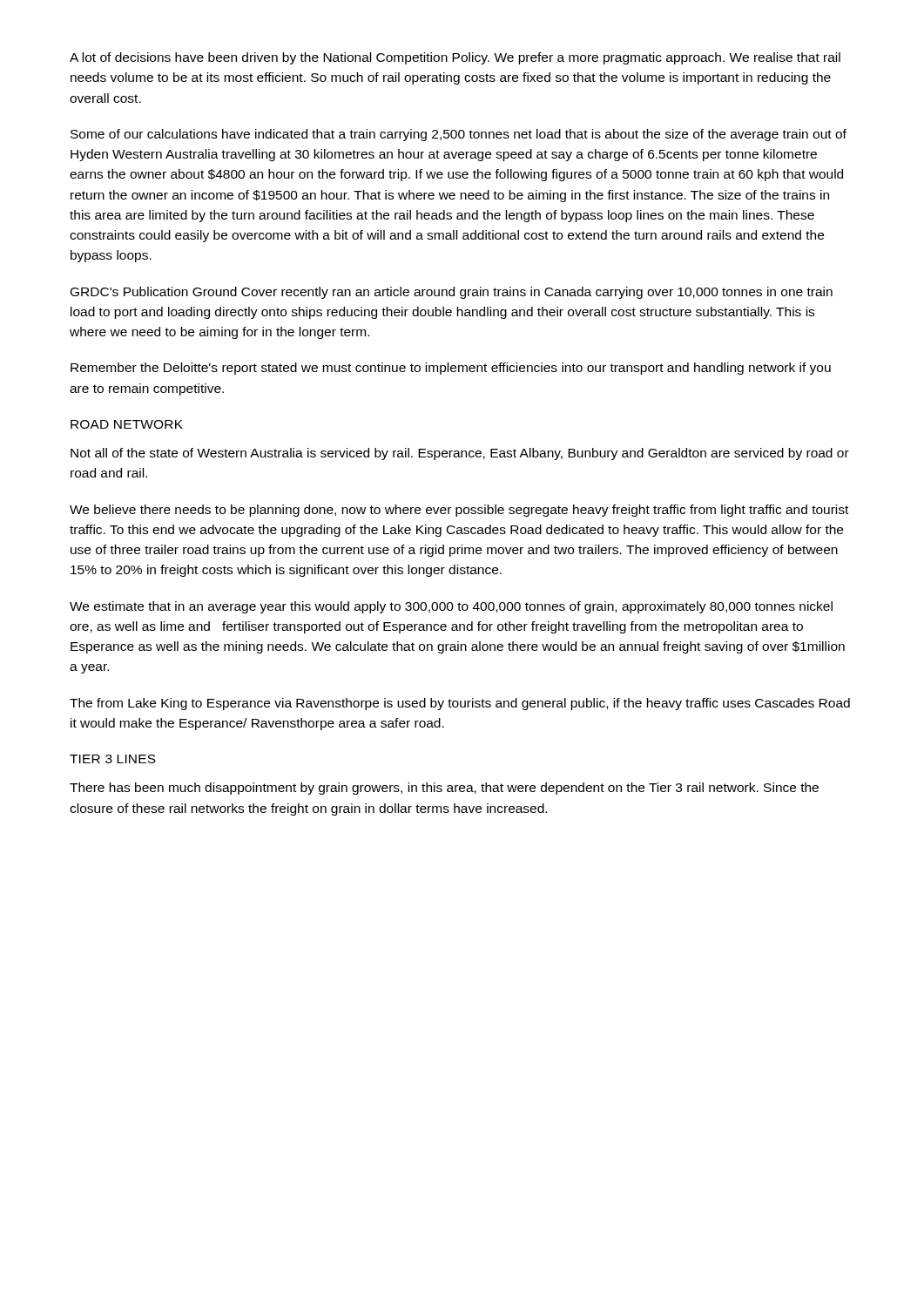Click on the section header that says "TIER 3 LINES"
This screenshot has width=924, height=1307.
click(113, 759)
